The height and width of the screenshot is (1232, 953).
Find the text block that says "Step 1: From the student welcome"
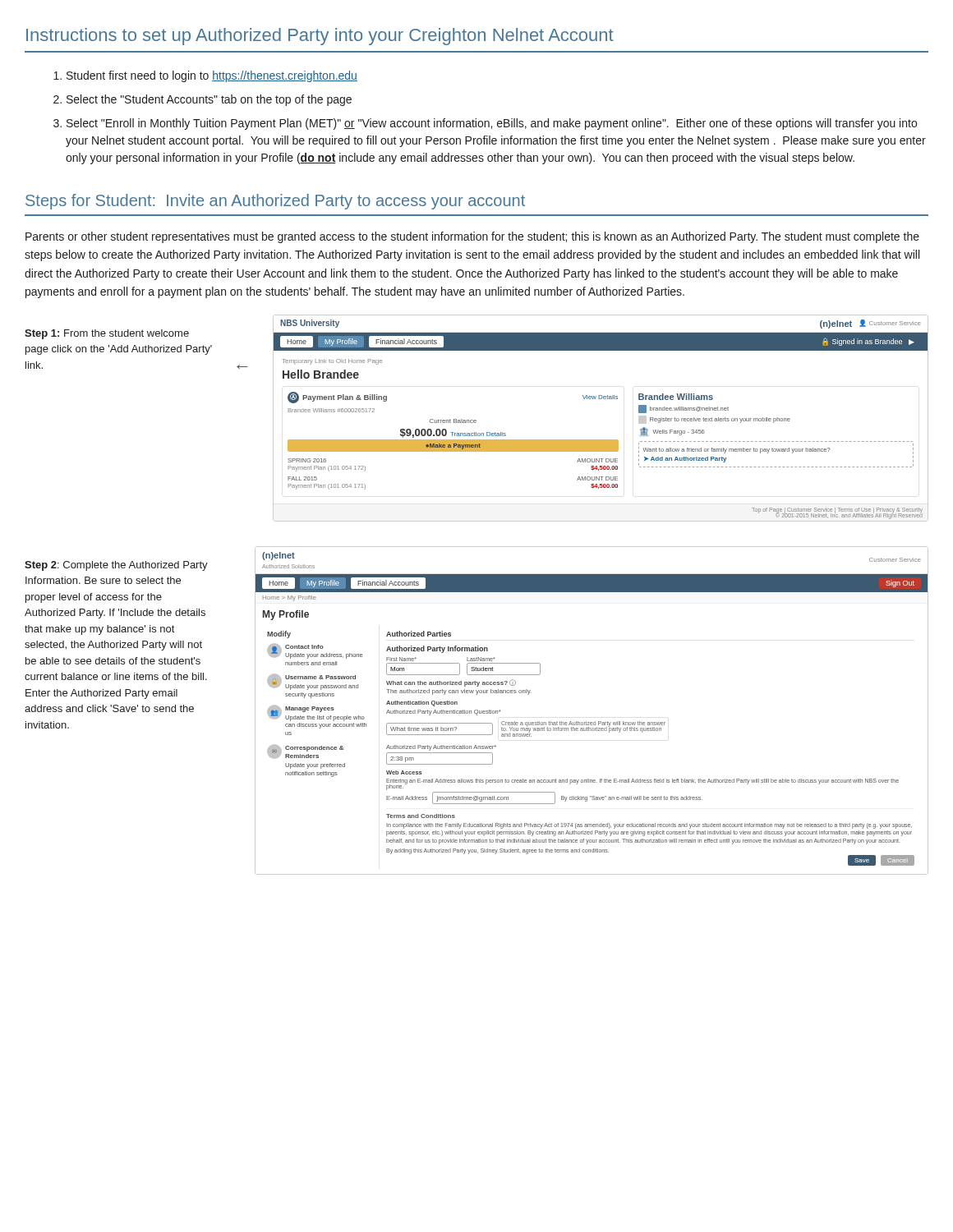coord(119,349)
